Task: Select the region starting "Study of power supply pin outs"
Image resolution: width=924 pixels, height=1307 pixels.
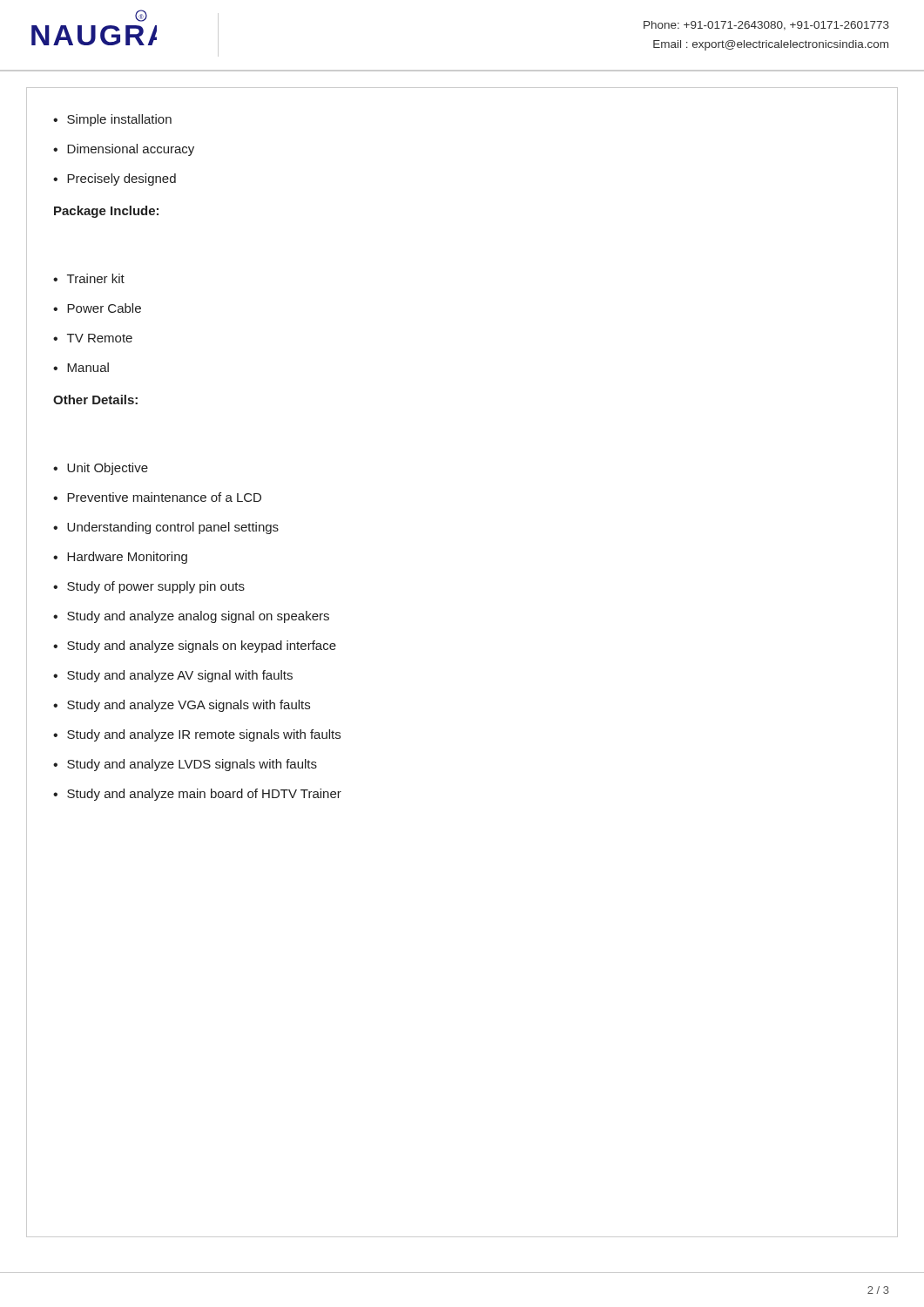Action: pos(156,586)
